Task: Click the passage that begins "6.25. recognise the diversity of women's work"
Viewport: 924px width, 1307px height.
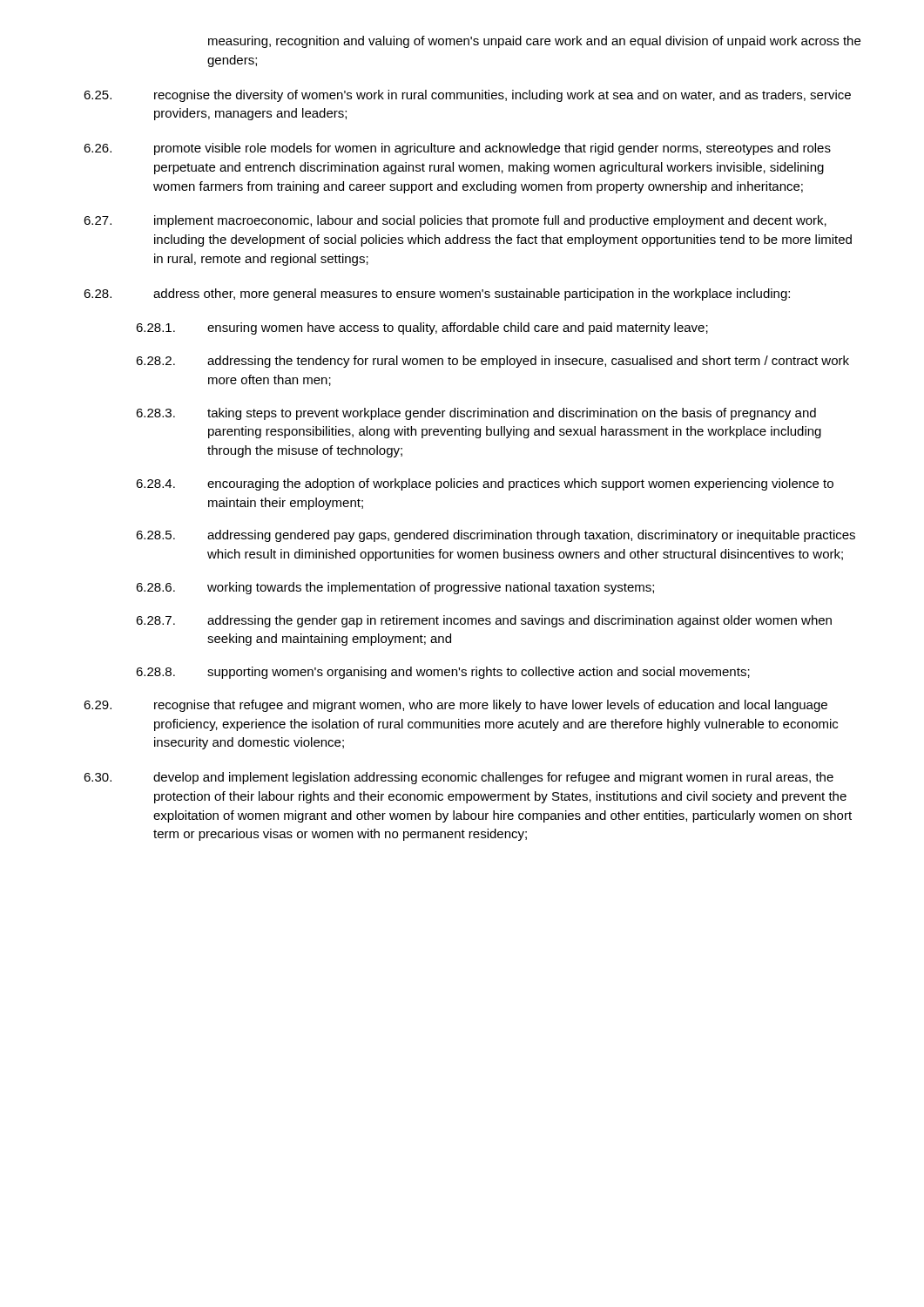Action: pyautogui.click(x=472, y=104)
